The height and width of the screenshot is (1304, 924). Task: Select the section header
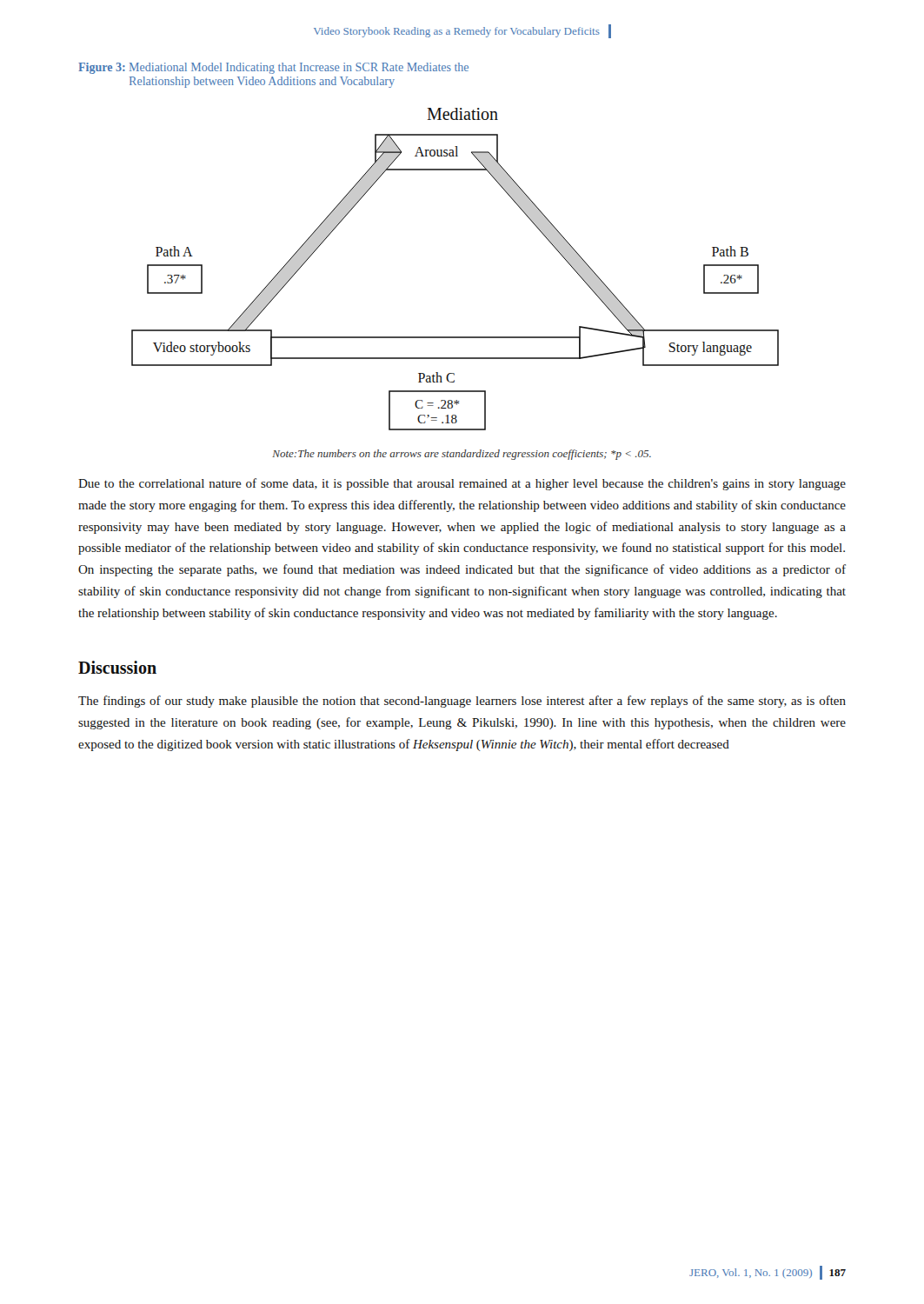click(117, 668)
